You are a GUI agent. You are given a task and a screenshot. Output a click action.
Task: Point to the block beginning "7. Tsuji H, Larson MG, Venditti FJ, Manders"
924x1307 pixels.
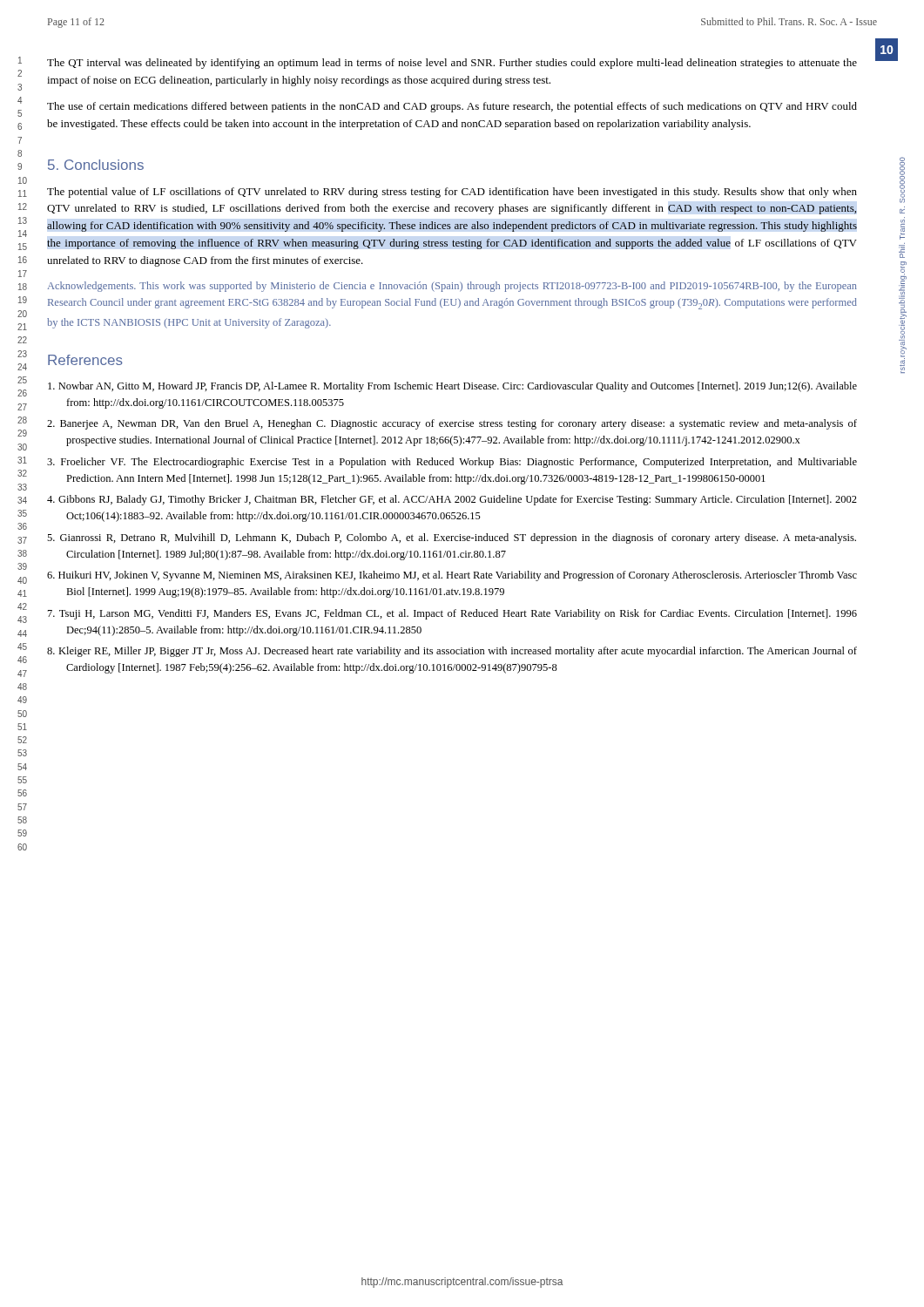452,621
